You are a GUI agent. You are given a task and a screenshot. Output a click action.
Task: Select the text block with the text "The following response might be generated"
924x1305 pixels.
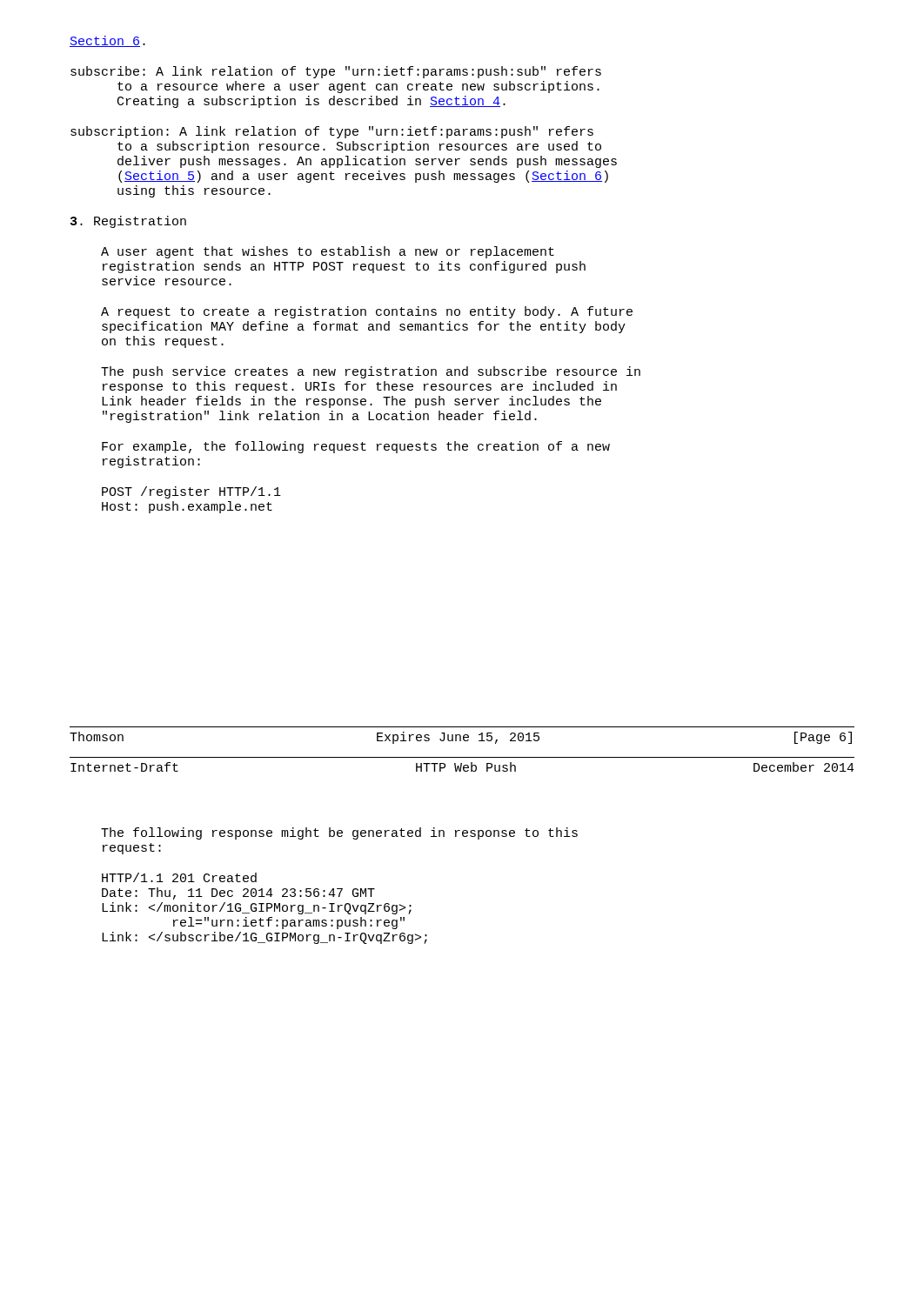tap(340, 841)
